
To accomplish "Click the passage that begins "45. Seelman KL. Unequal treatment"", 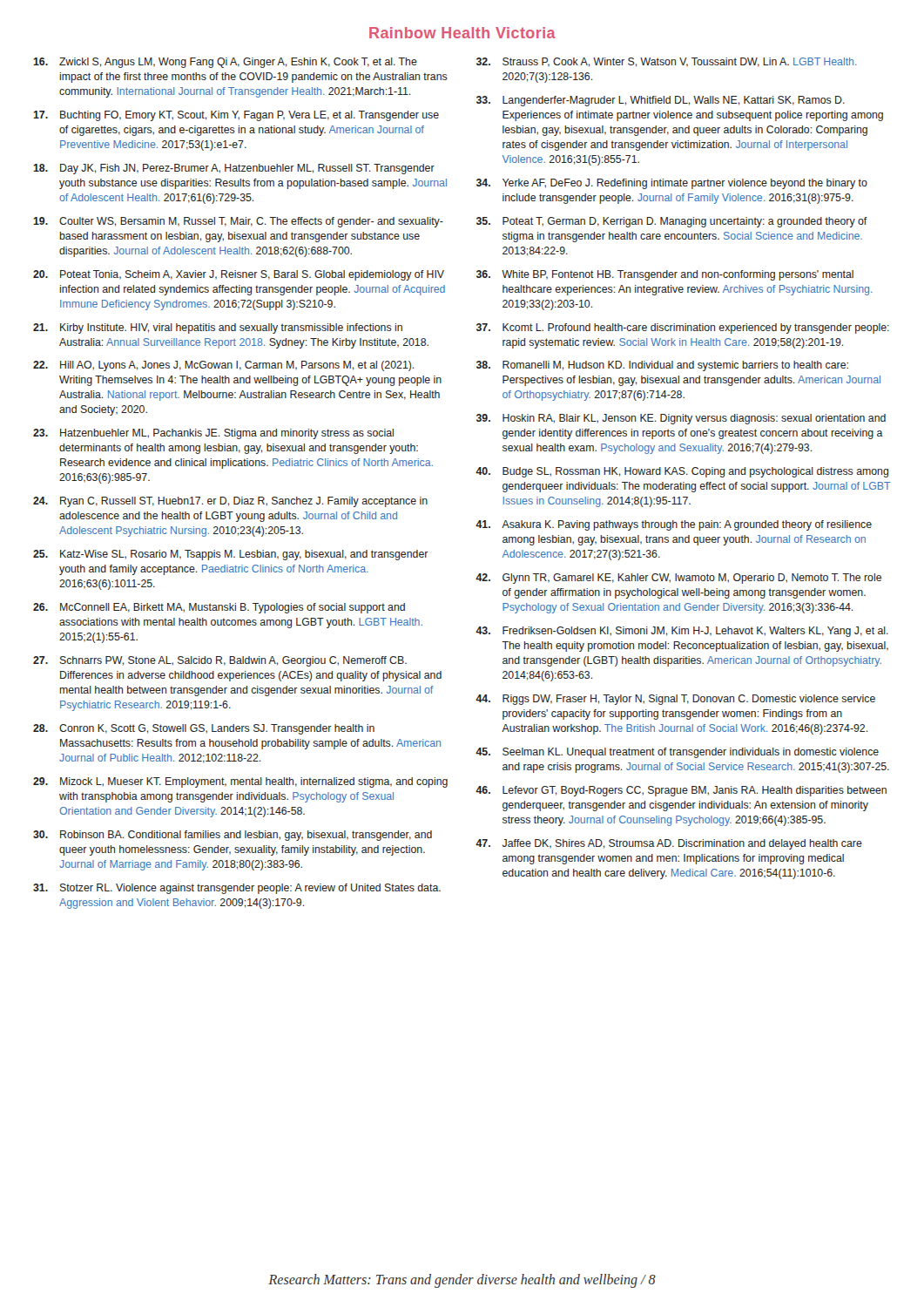I will 683,760.
